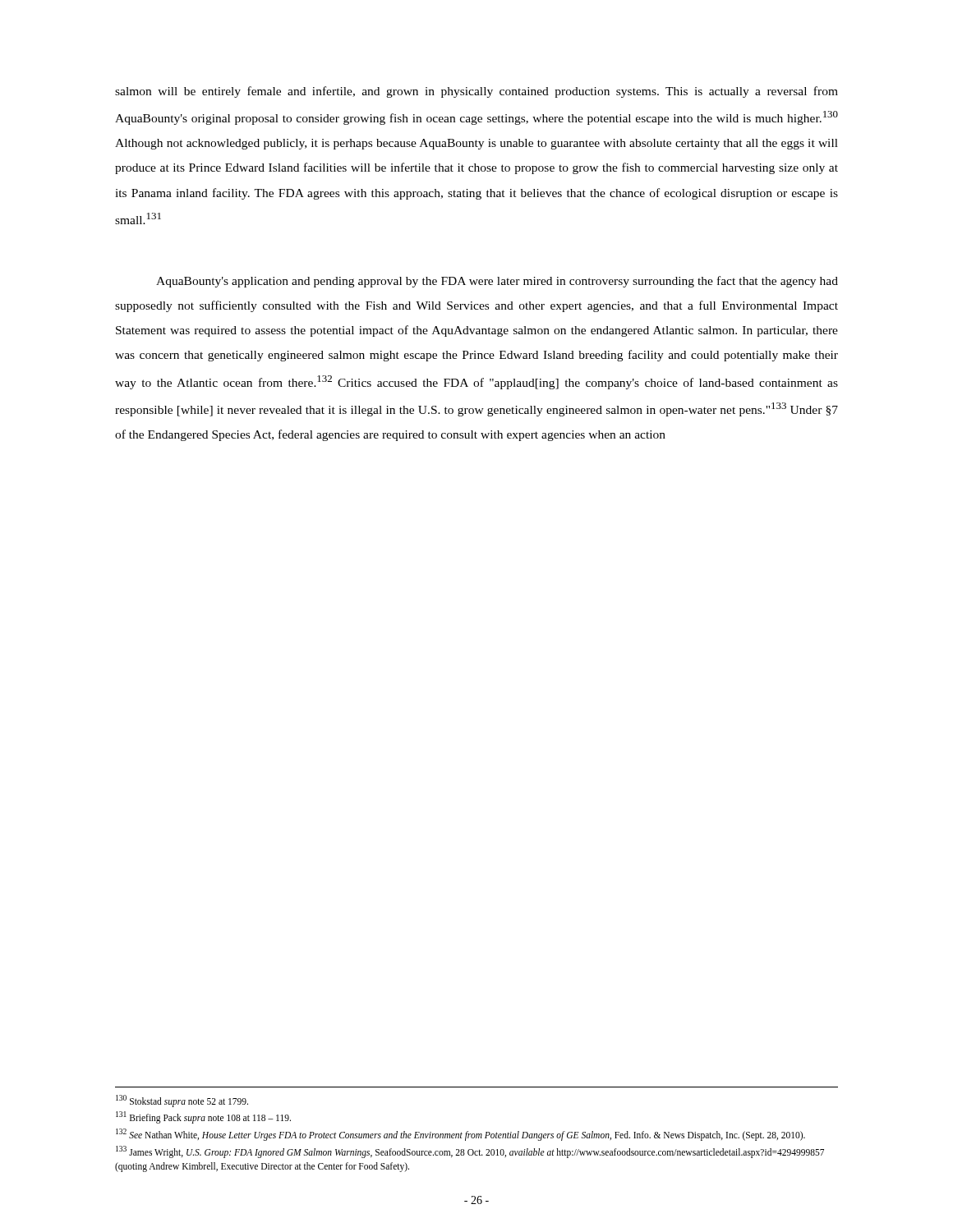Locate the text block with the text "salmon will be entirely female"

[x=476, y=156]
